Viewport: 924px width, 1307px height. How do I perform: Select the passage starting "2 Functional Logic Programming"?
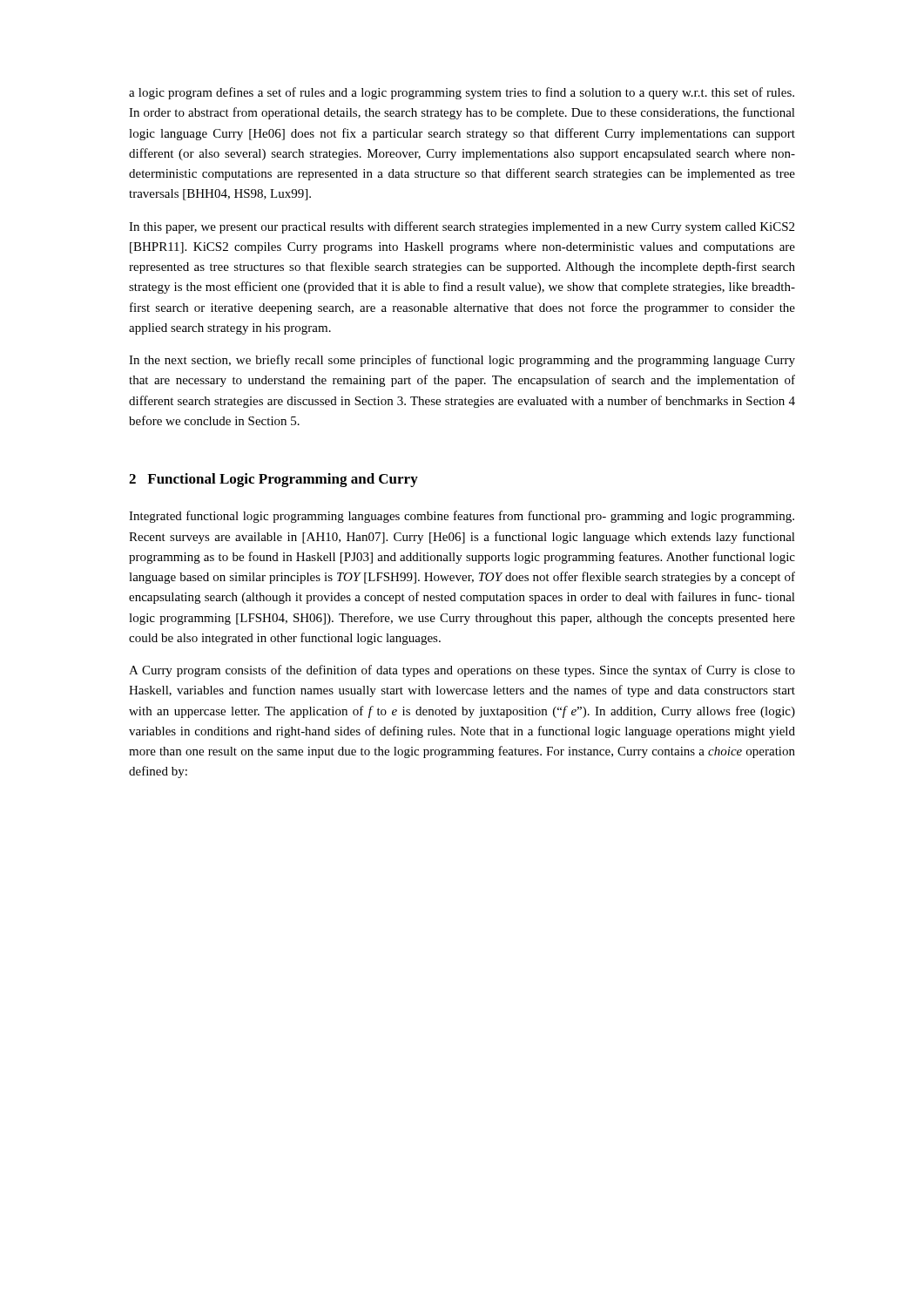coord(273,480)
